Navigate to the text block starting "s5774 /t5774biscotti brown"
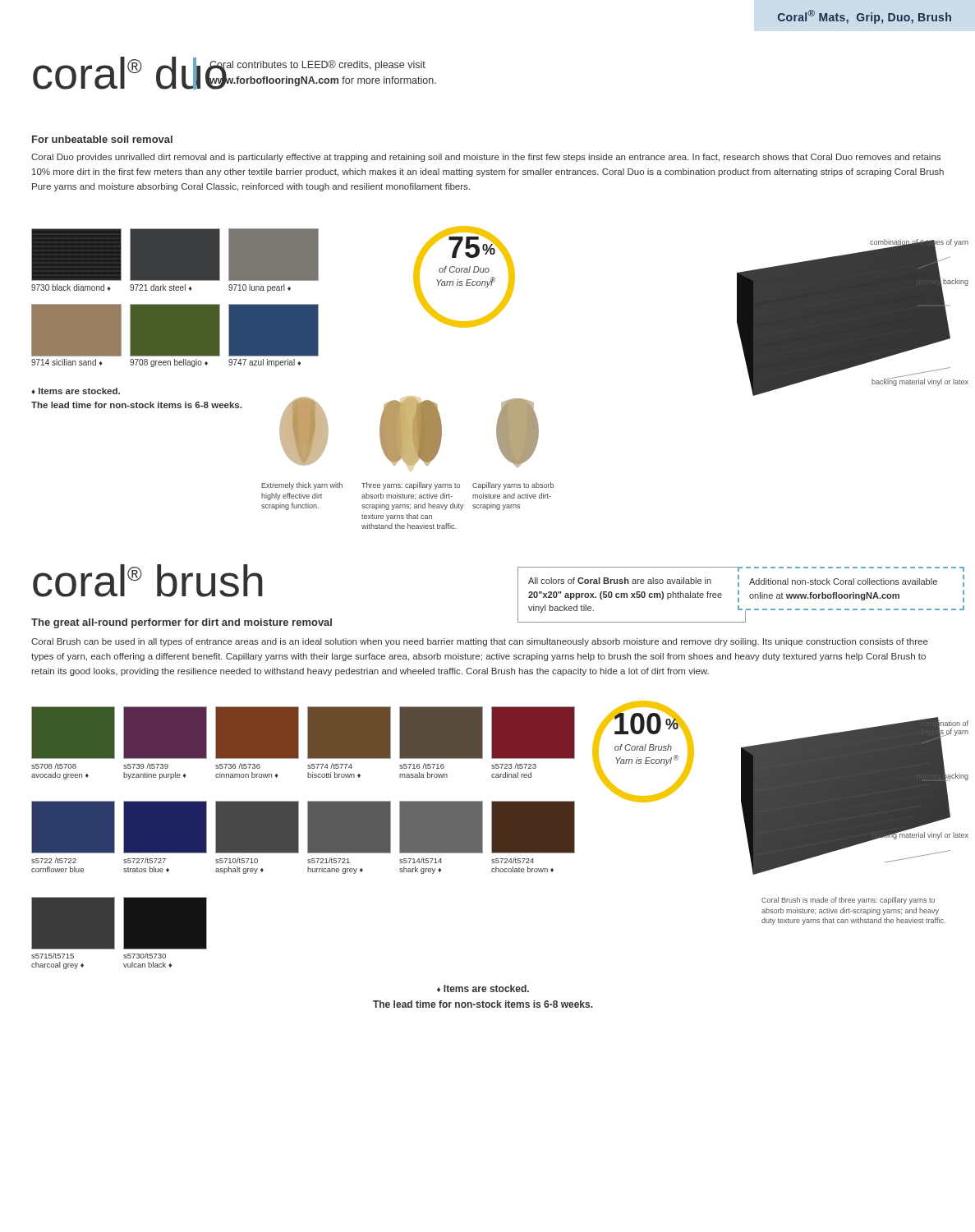 click(x=334, y=770)
